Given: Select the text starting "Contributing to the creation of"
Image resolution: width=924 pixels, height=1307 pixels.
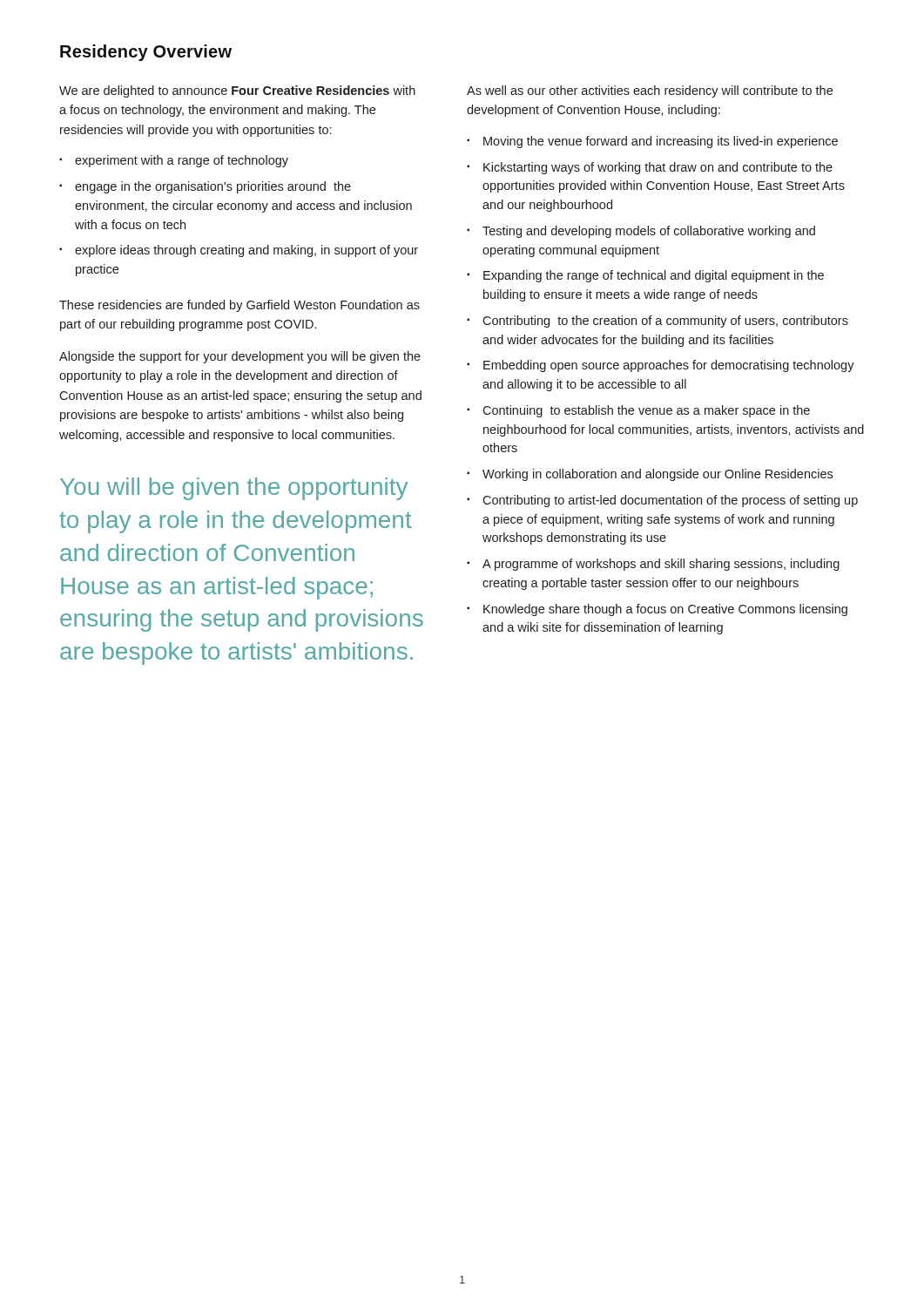Looking at the screenshot, I should pyautogui.click(x=665, y=330).
